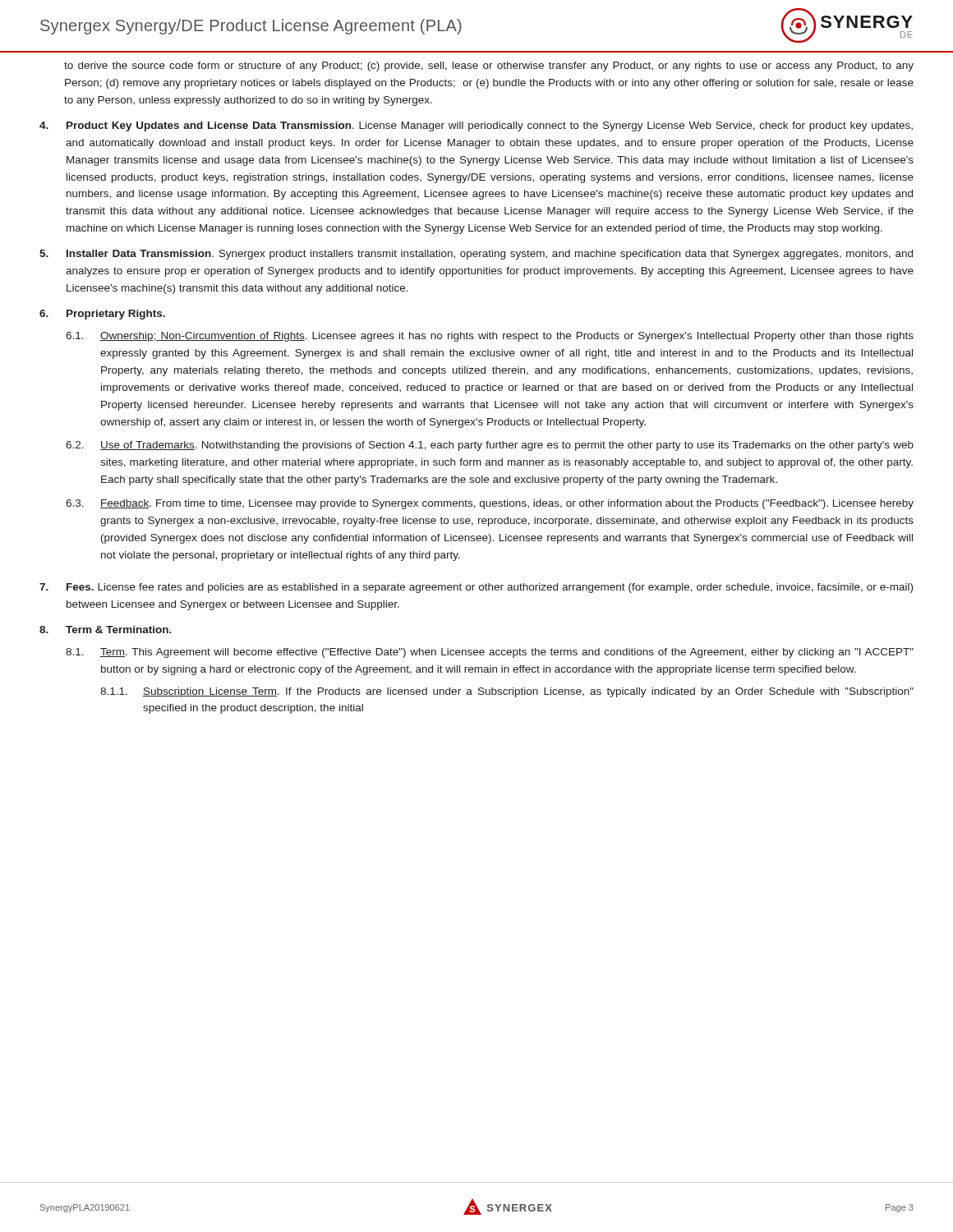The image size is (953, 1232).
Task: Locate the block of text that opens with "6.2. Use of Trademarks. Notwithstanding"
Action: pos(490,463)
